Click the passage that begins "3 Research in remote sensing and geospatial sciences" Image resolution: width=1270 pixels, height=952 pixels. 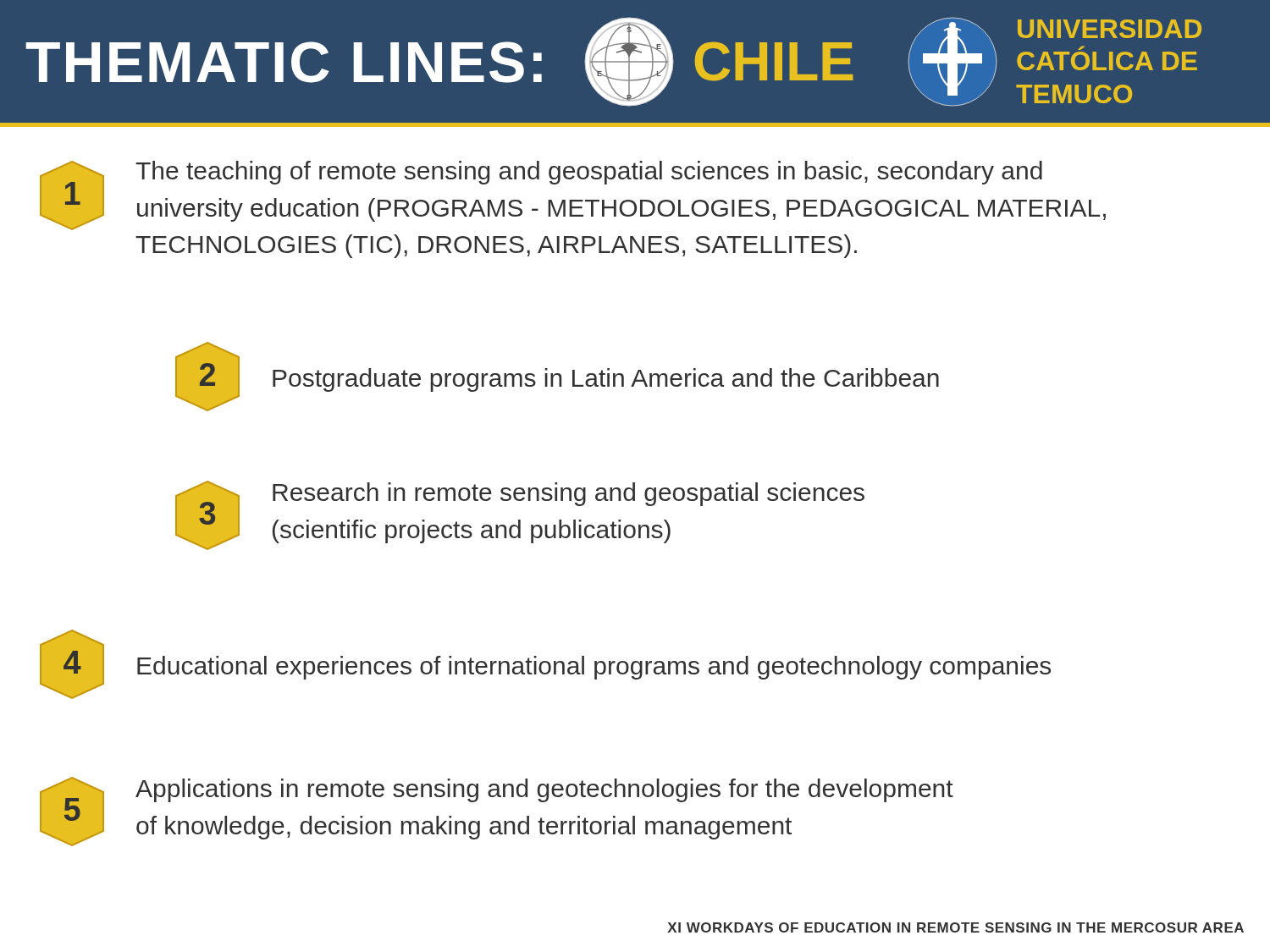coord(517,515)
